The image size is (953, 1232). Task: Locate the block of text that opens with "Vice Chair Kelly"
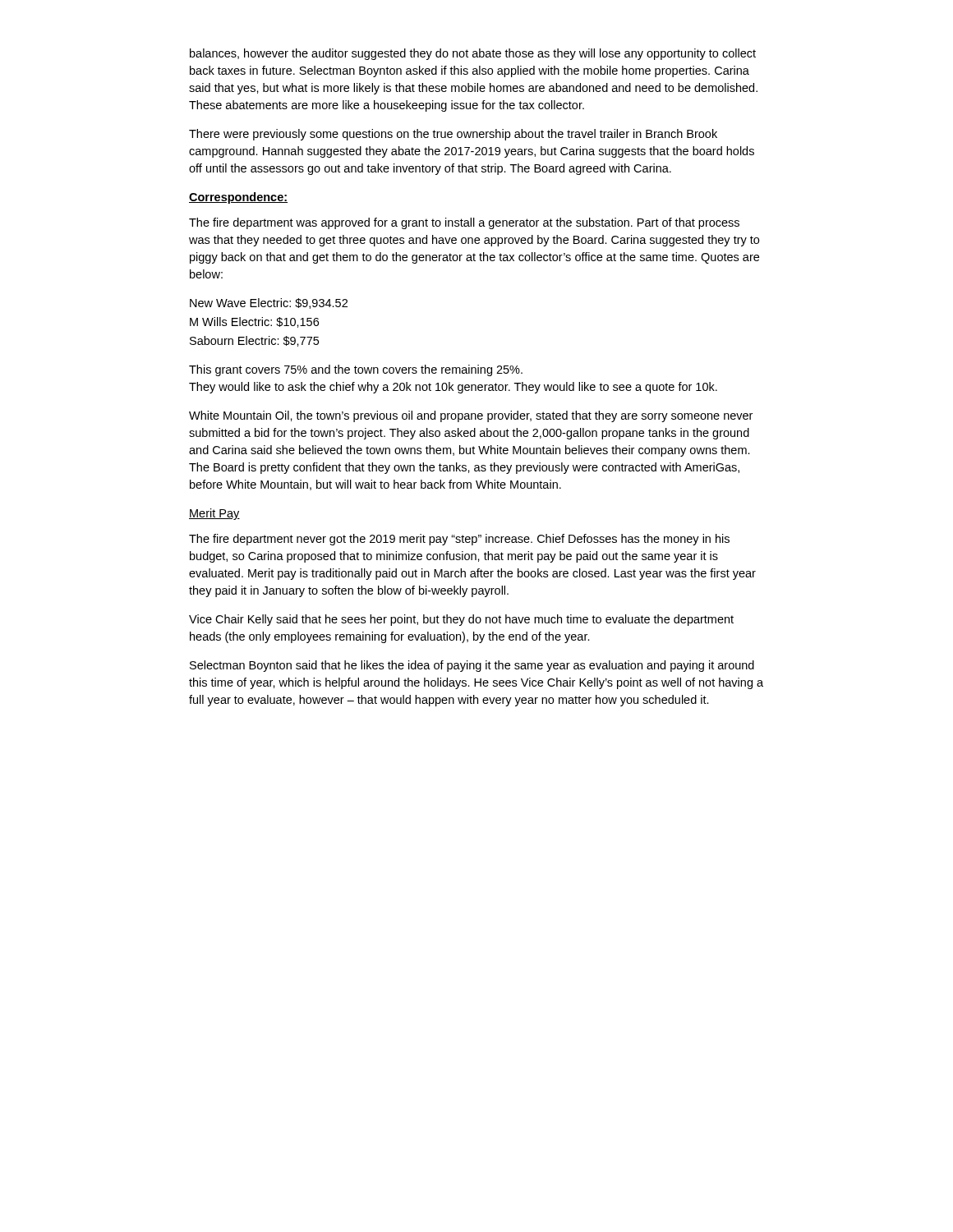[461, 628]
